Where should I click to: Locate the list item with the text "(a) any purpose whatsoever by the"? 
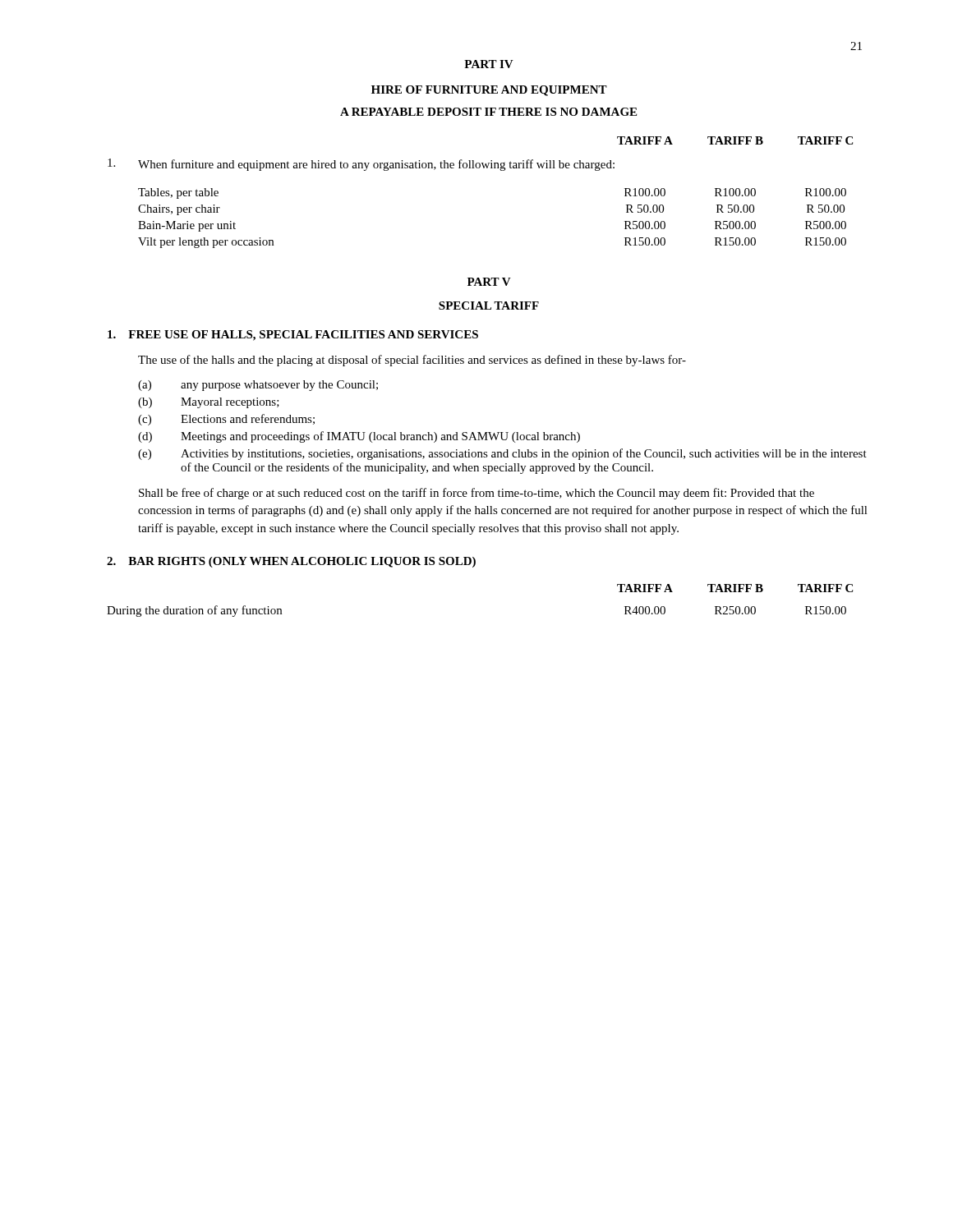(258, 386)
